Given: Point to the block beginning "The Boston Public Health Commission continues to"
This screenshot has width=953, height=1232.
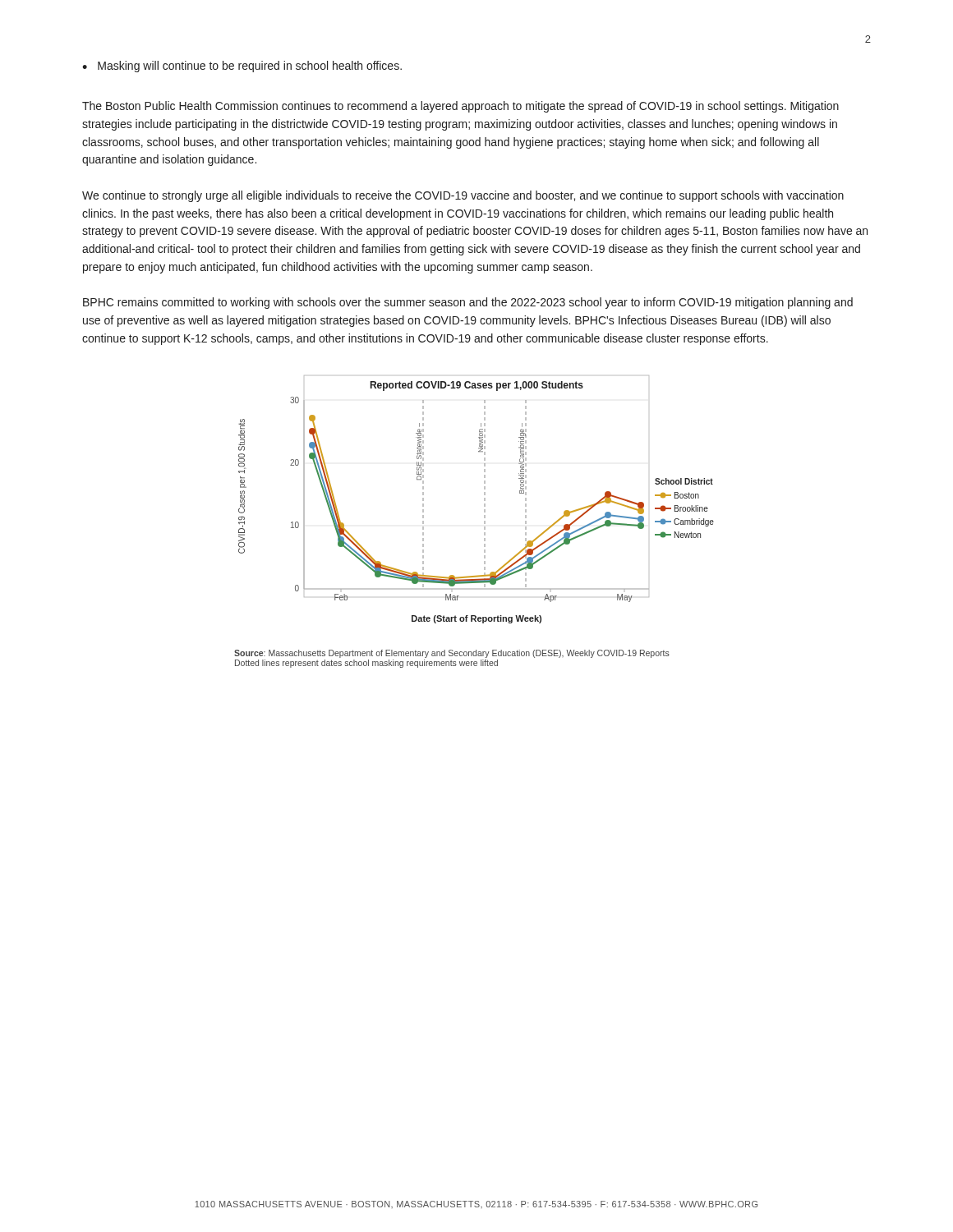Looking at the screenshot, I should pos(461,133).
